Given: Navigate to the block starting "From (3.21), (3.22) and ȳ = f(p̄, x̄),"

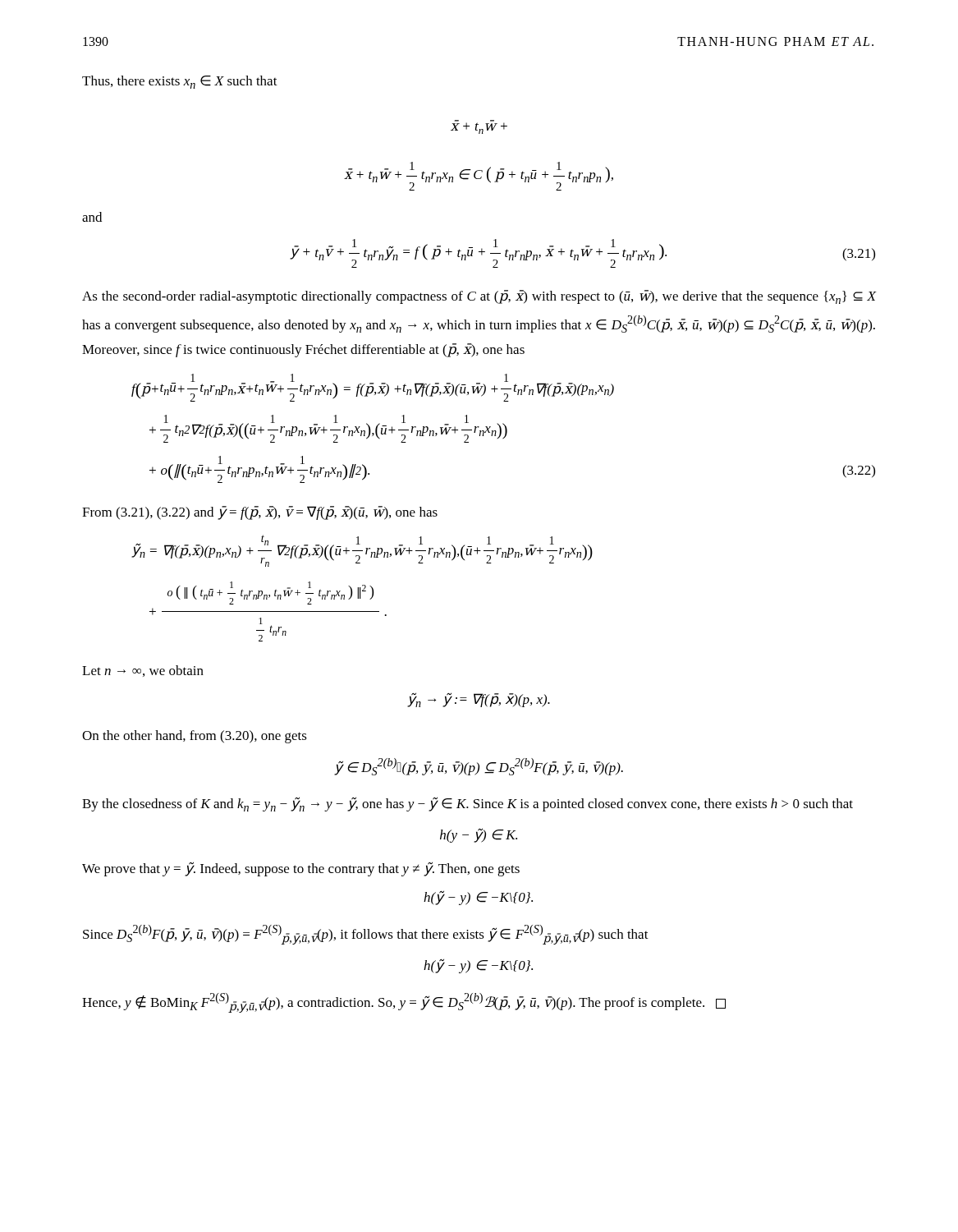Looking at the screenshot, I should tap(260, 512).
